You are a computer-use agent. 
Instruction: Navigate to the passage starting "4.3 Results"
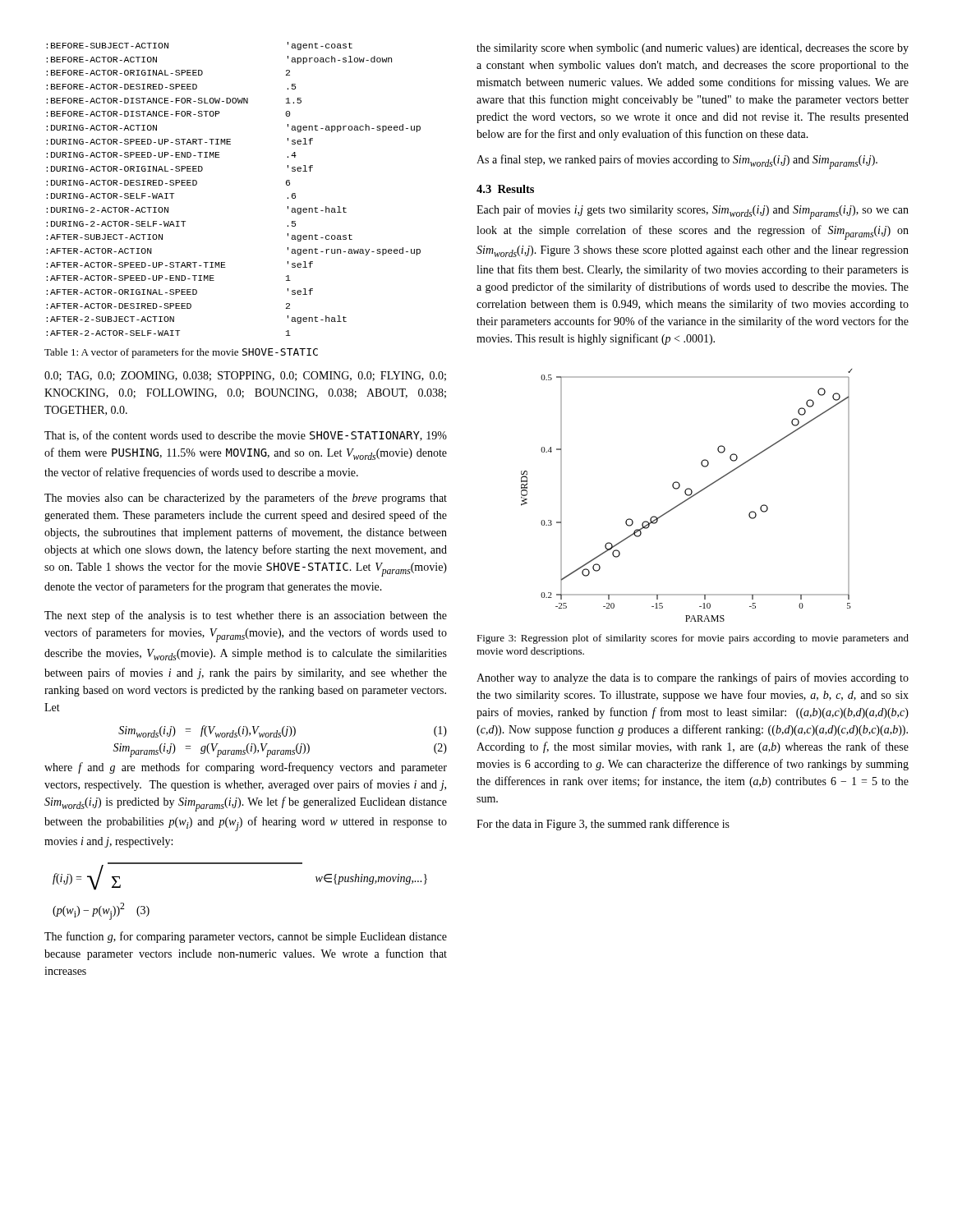pos(505,189)
